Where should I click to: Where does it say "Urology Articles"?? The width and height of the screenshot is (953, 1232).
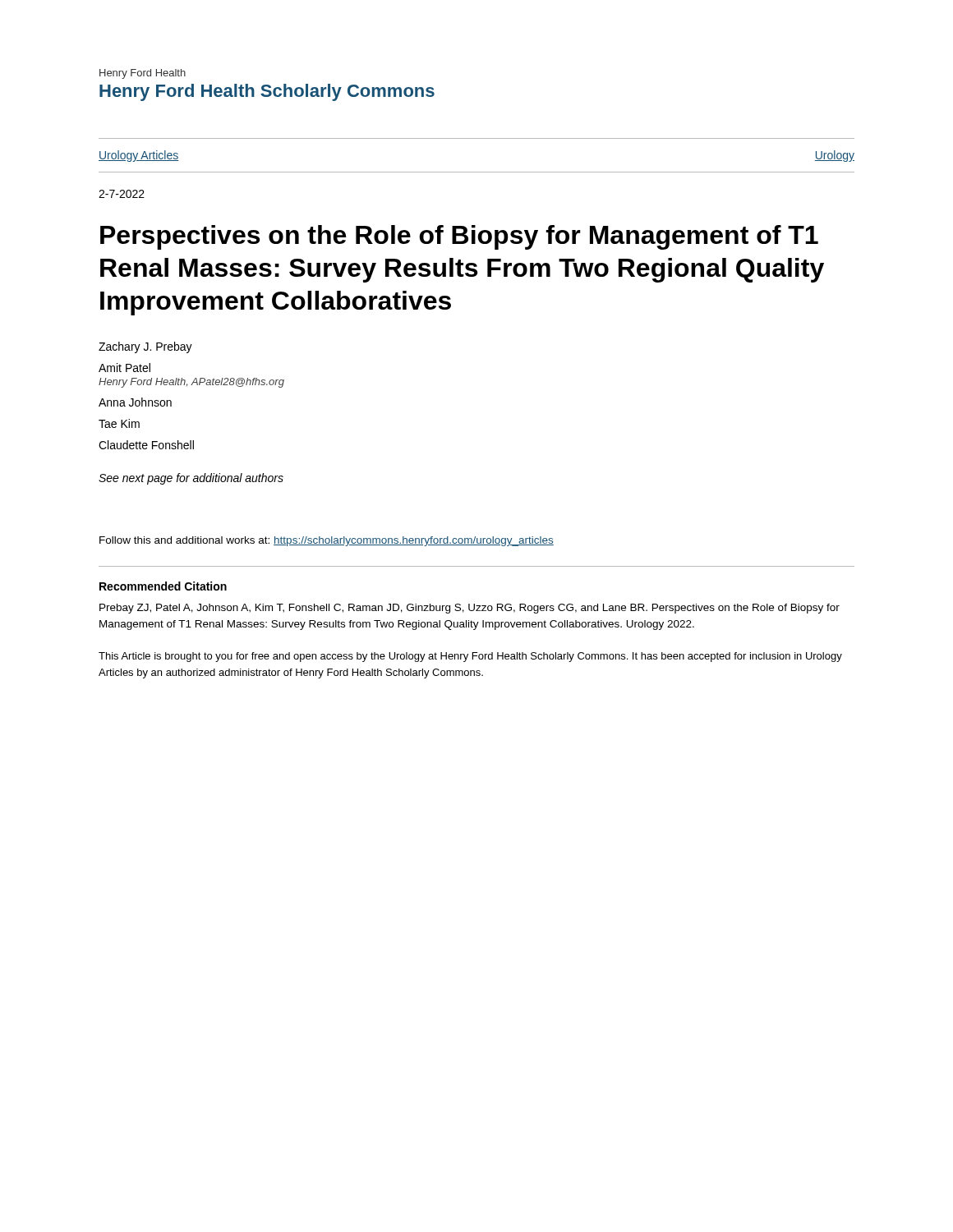click(139, 155)
